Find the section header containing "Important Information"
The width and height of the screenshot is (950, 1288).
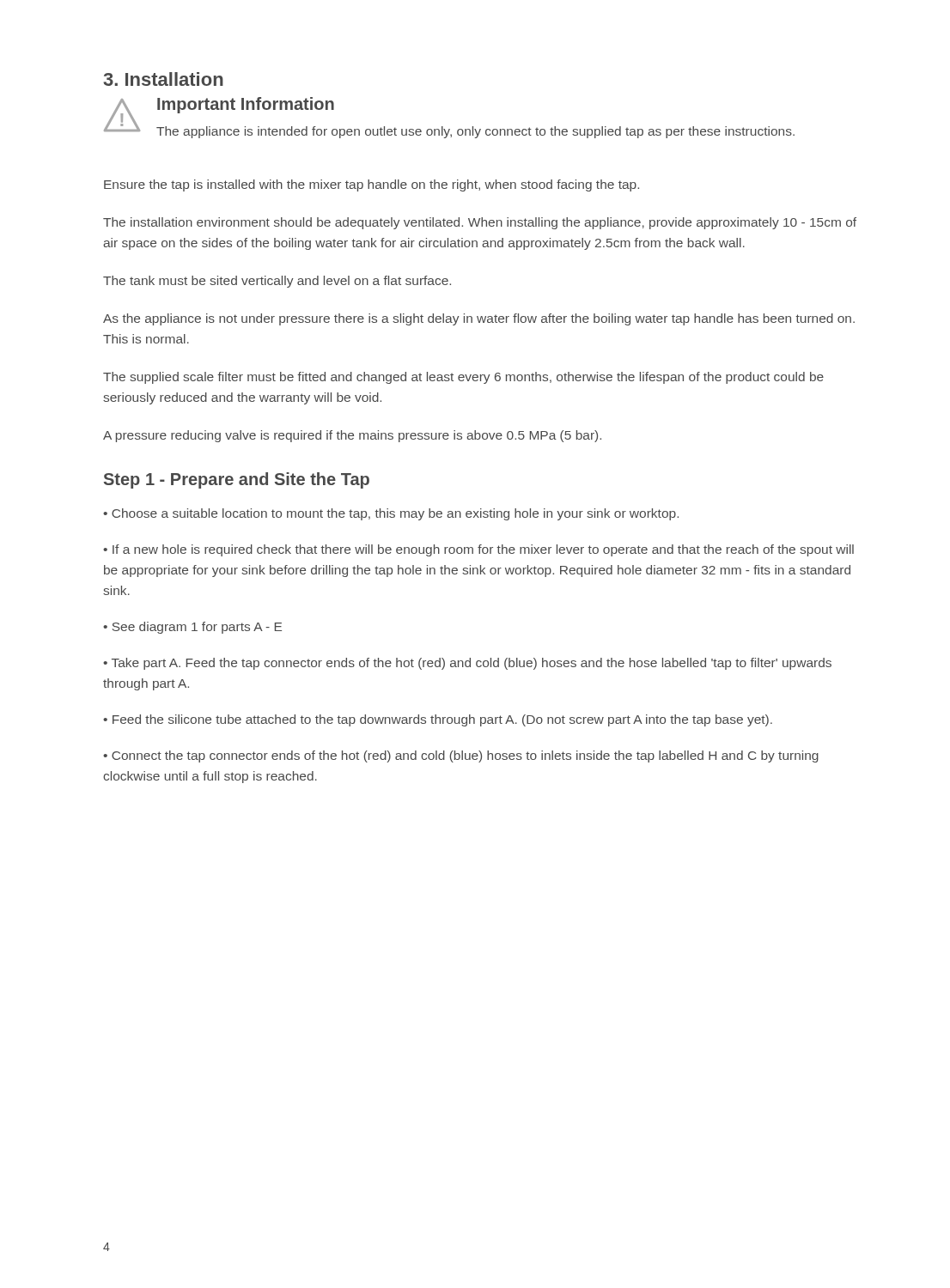pos(246,104)
